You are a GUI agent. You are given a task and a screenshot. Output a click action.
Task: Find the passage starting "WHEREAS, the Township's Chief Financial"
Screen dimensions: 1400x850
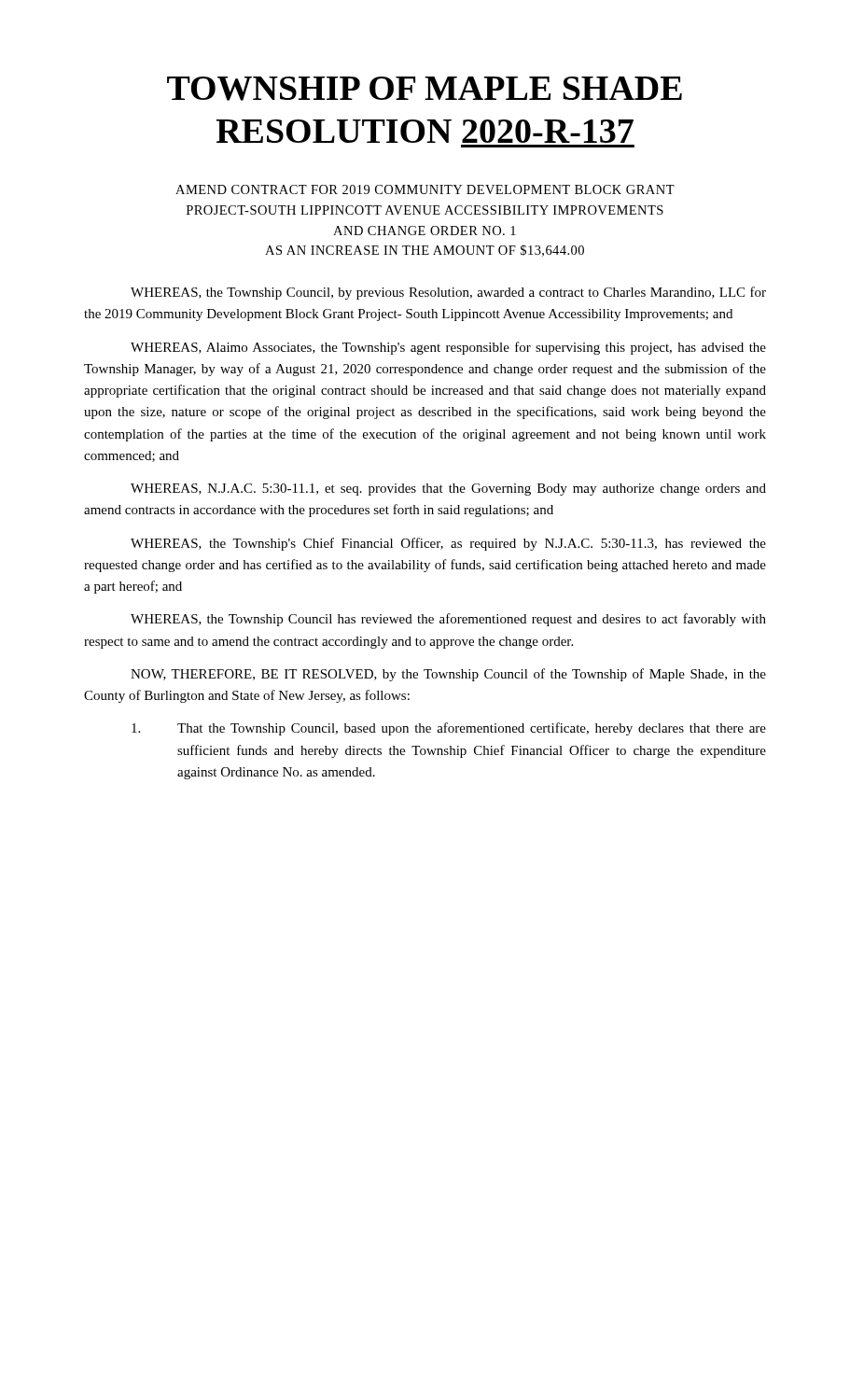click(x=425, y=565)
